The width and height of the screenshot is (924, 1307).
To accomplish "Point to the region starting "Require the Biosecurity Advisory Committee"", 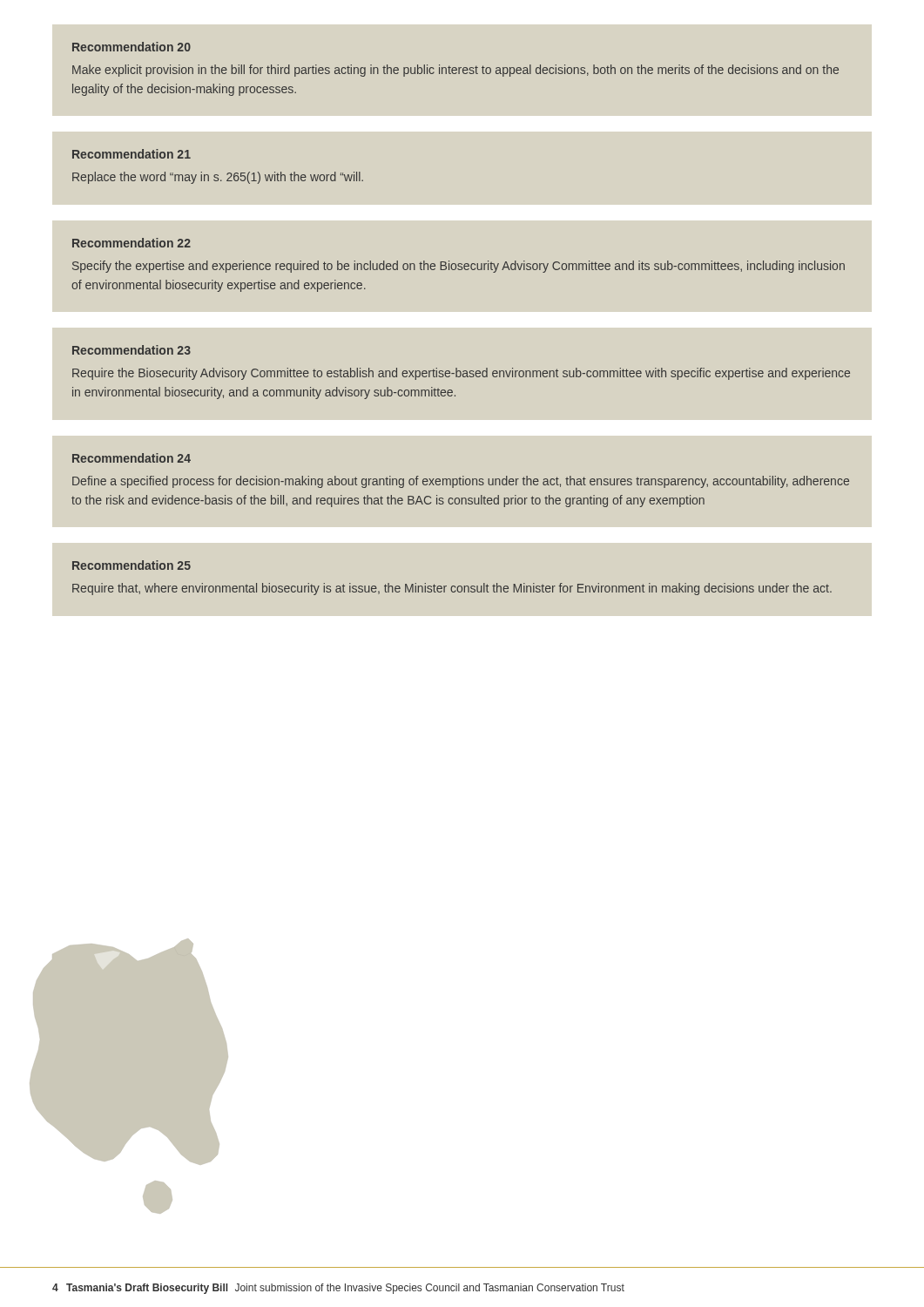I will 461,383.
